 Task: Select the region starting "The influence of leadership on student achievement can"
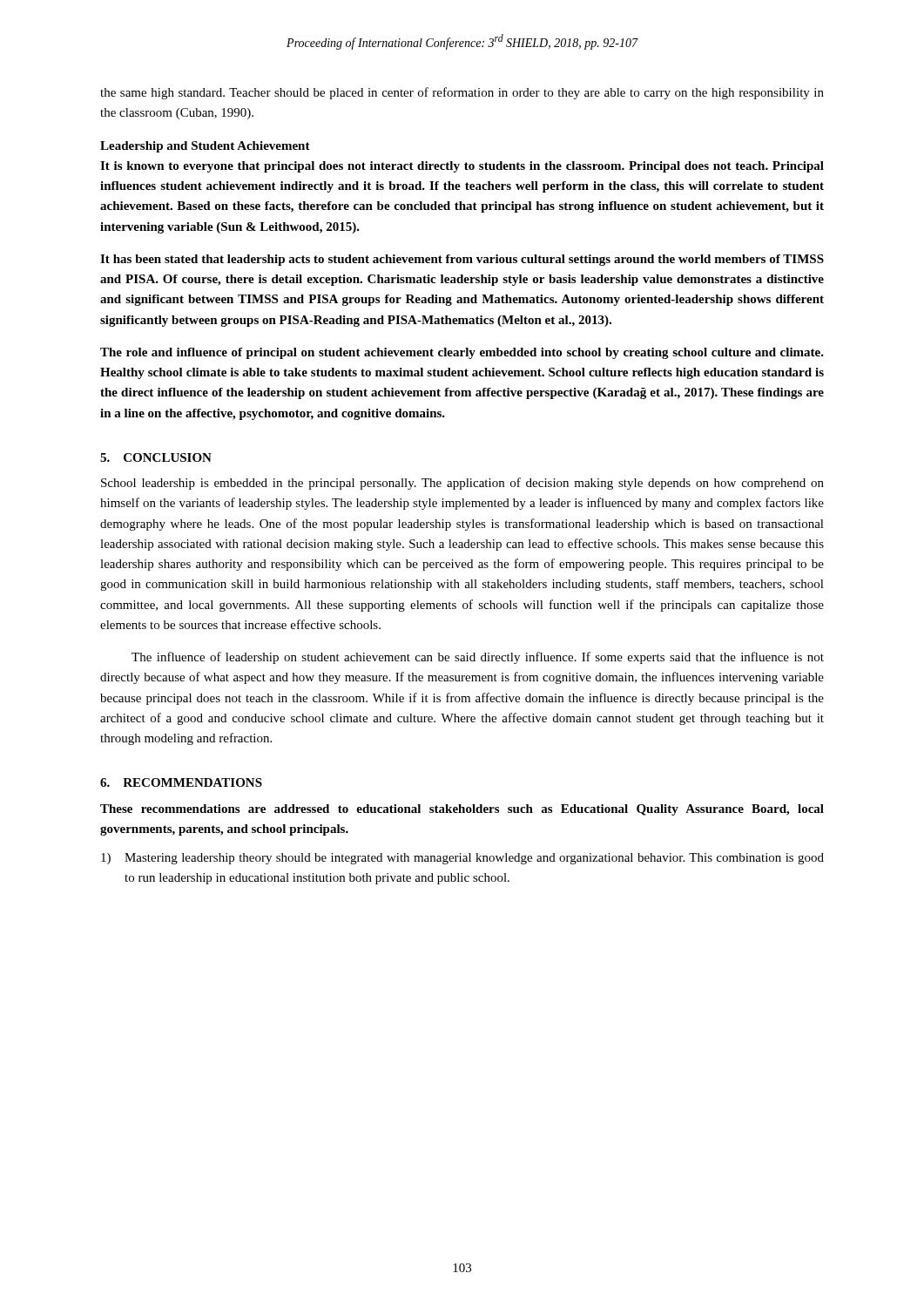(x=462, y=697)
